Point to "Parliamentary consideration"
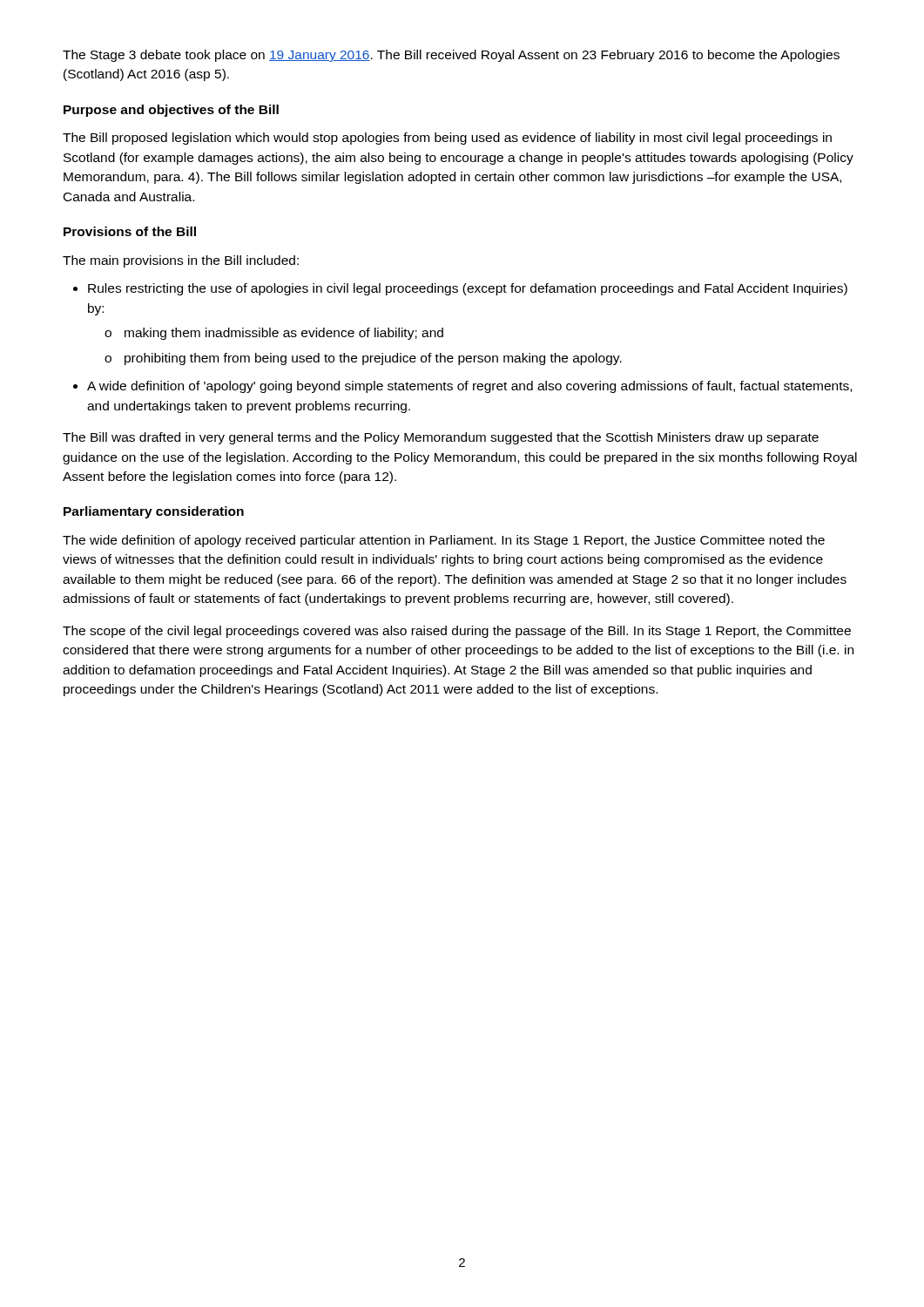This screenshot has height=1307, width=924. tap(153, 511)
